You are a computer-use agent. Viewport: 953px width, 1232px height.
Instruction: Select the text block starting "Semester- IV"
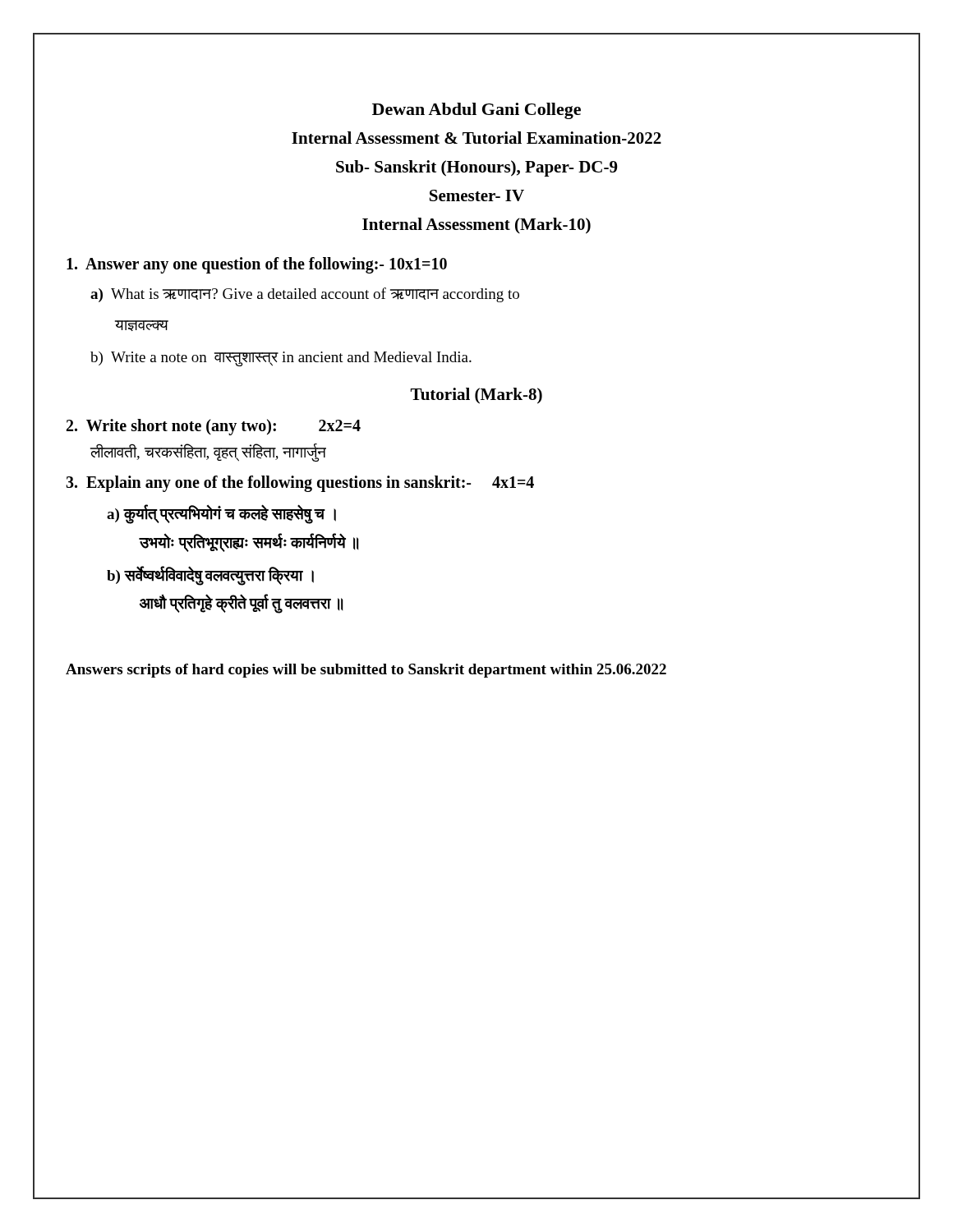(x=476, y=196)
